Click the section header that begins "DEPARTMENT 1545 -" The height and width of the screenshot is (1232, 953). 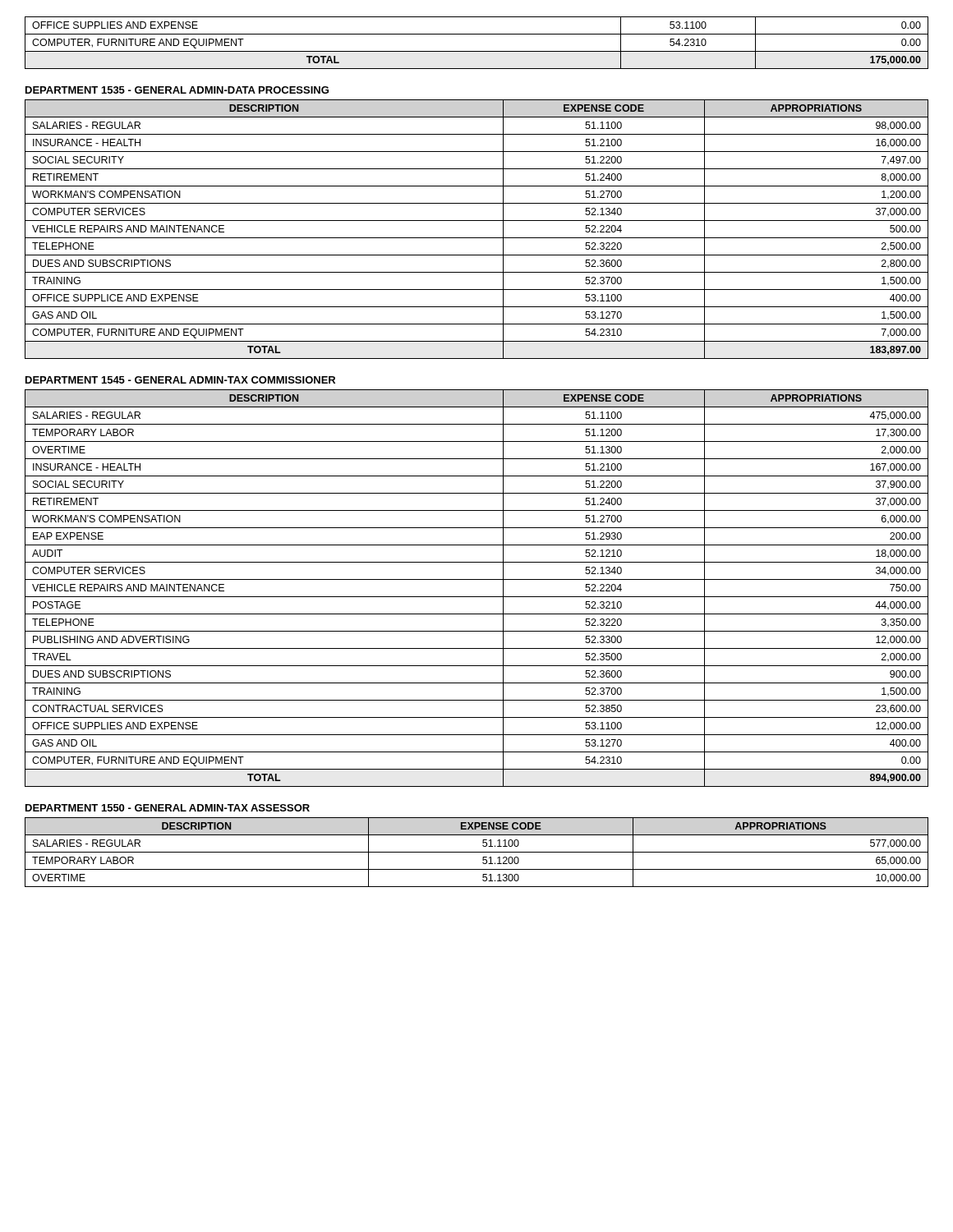[180, 380]
